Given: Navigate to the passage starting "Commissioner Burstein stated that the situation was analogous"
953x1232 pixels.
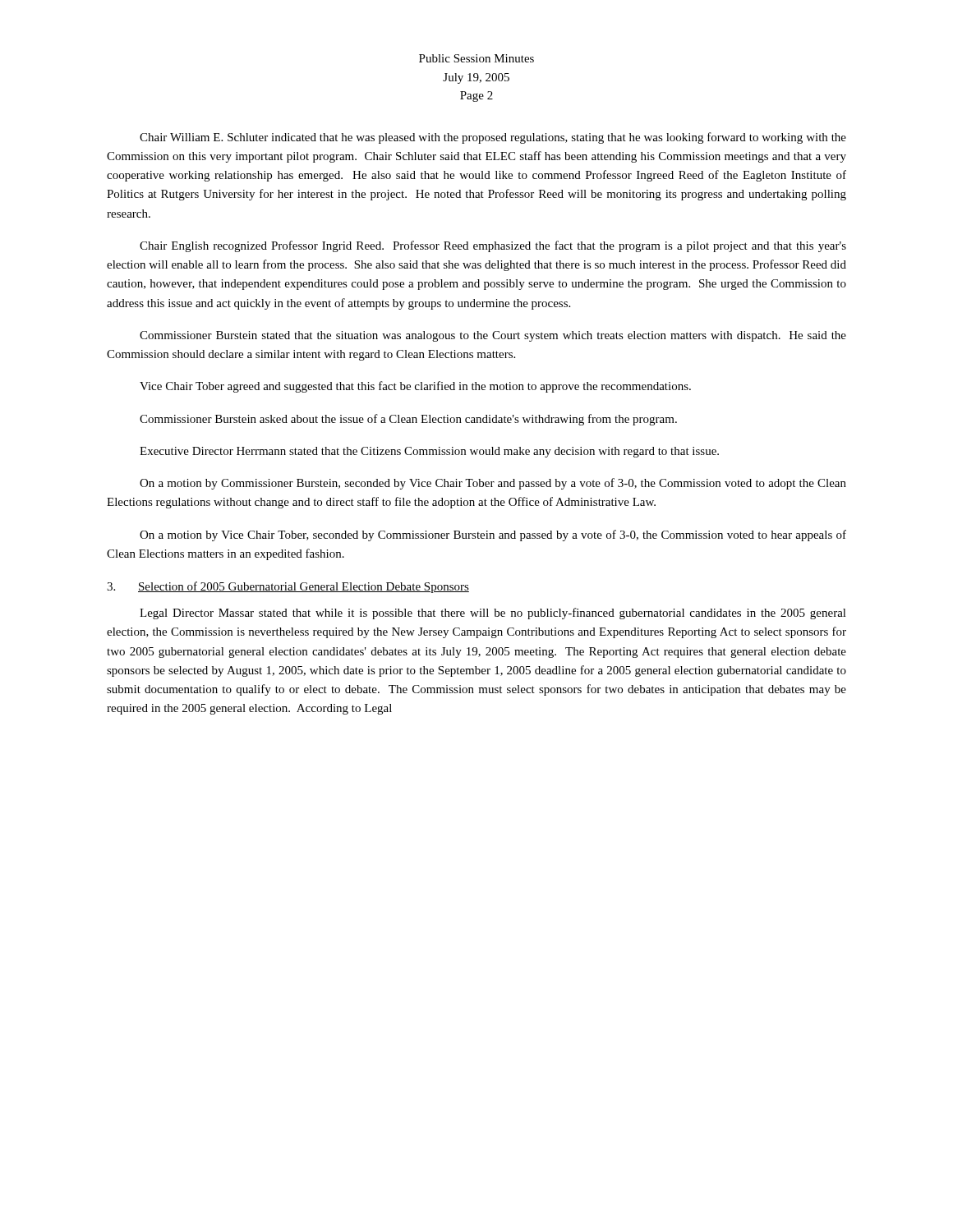Looking at the screenshot, I should coord(476,344).
